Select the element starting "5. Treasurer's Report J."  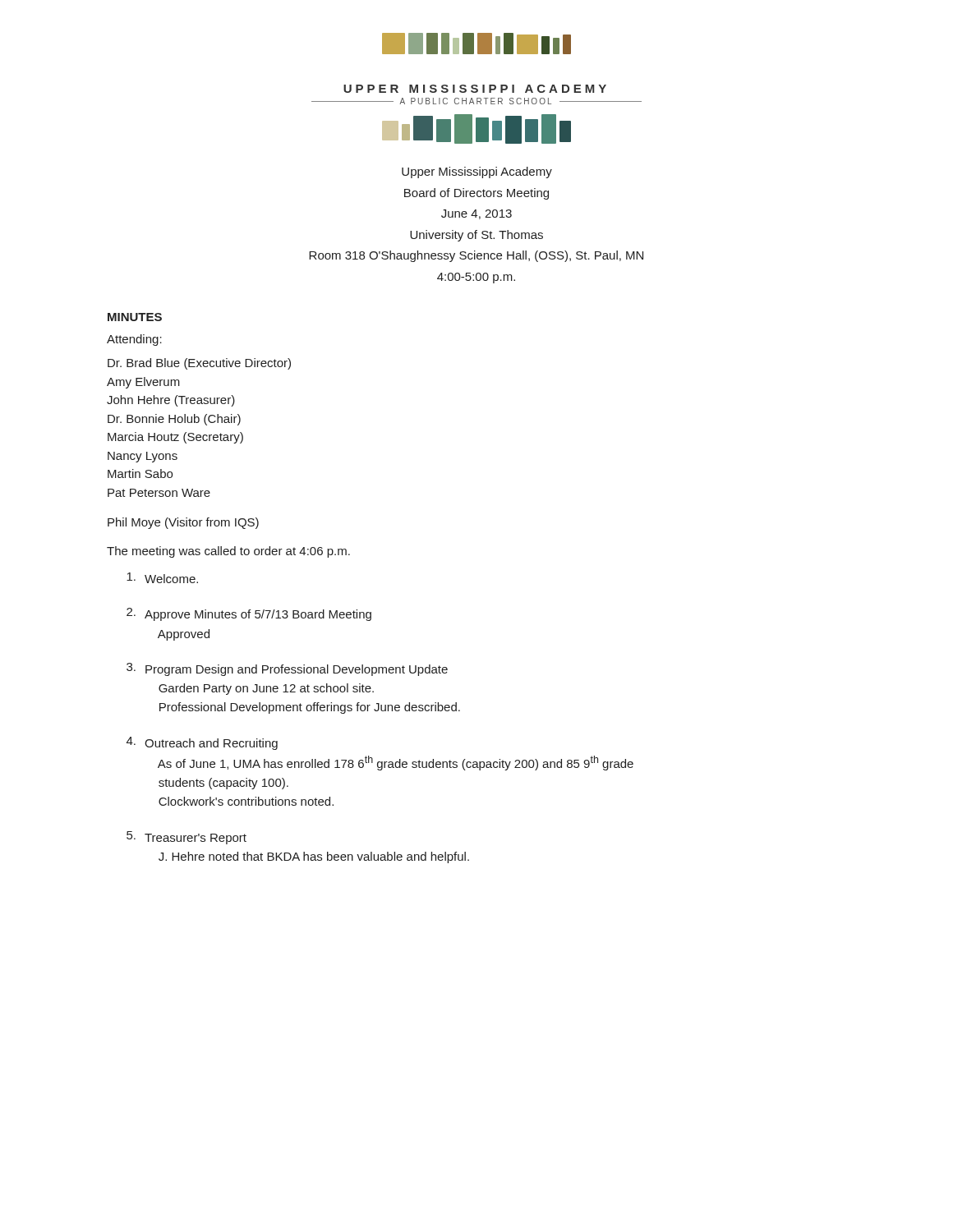(476, 847)
